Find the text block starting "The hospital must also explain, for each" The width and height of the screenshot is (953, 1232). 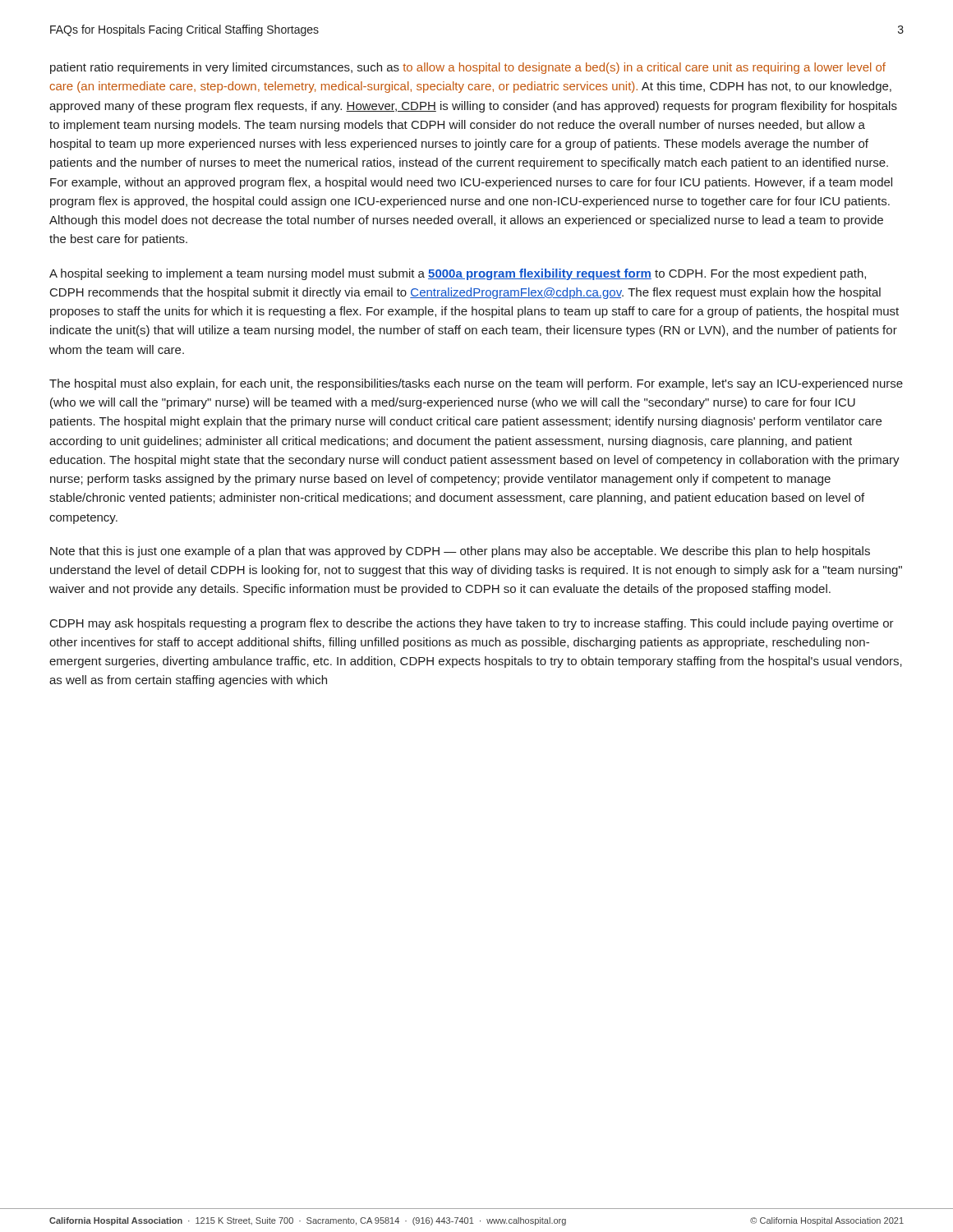[476, 450]
